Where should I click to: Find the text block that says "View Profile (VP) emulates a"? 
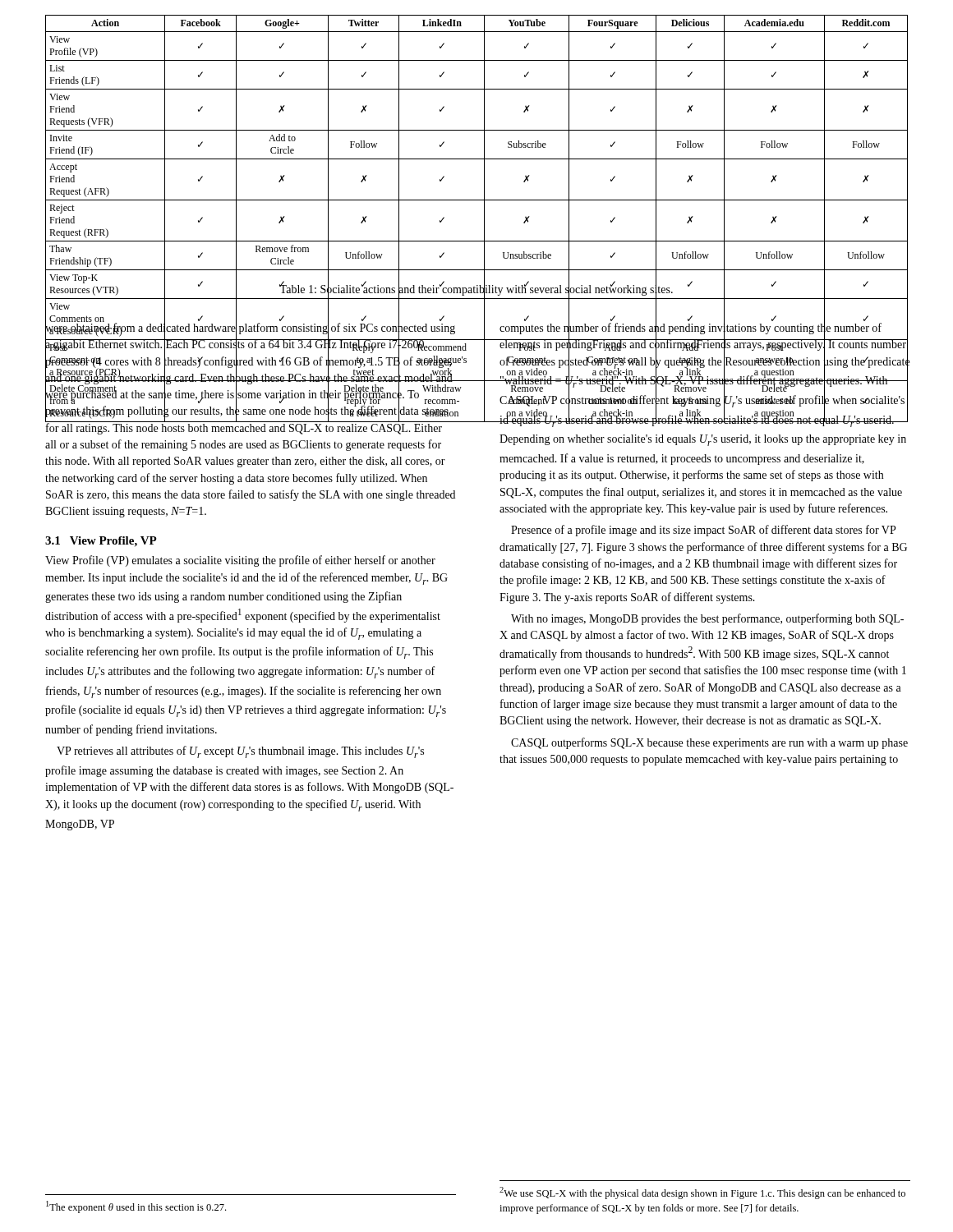point(251,693)
